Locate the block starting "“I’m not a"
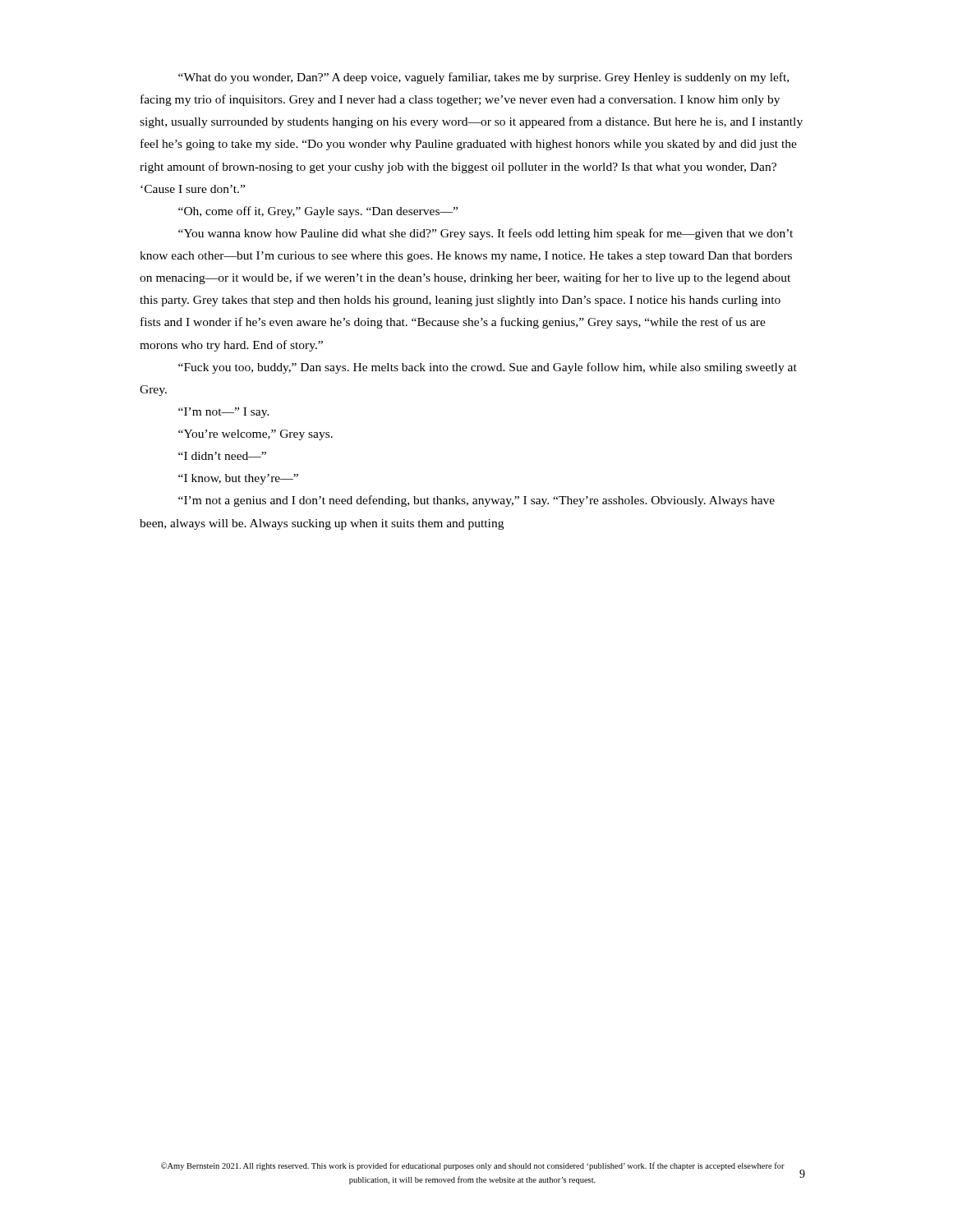The width and height of the screenshot is (953, 1232). coord(472,511)
